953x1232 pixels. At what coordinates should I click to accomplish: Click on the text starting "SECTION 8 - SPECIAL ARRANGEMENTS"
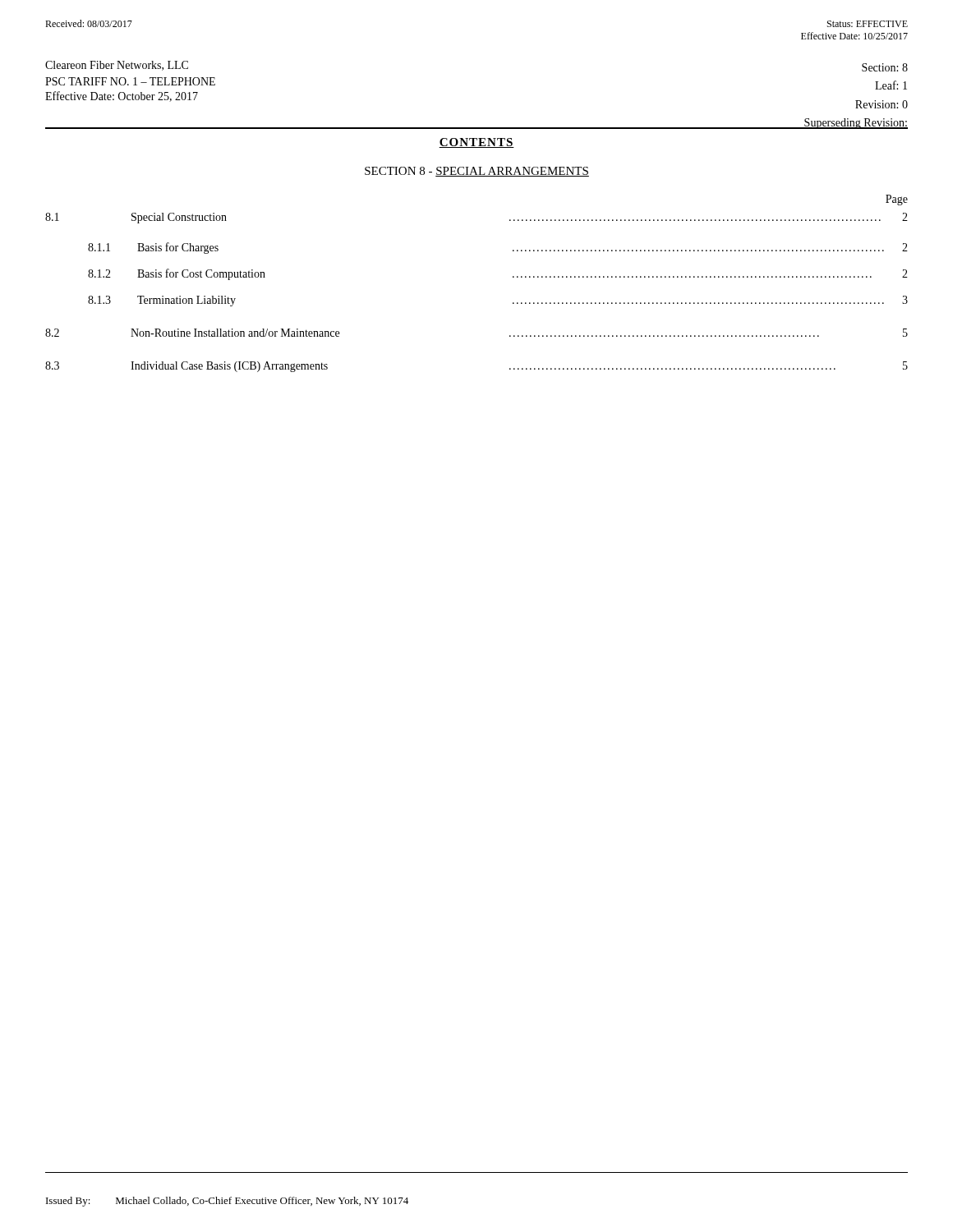point(476,171)
